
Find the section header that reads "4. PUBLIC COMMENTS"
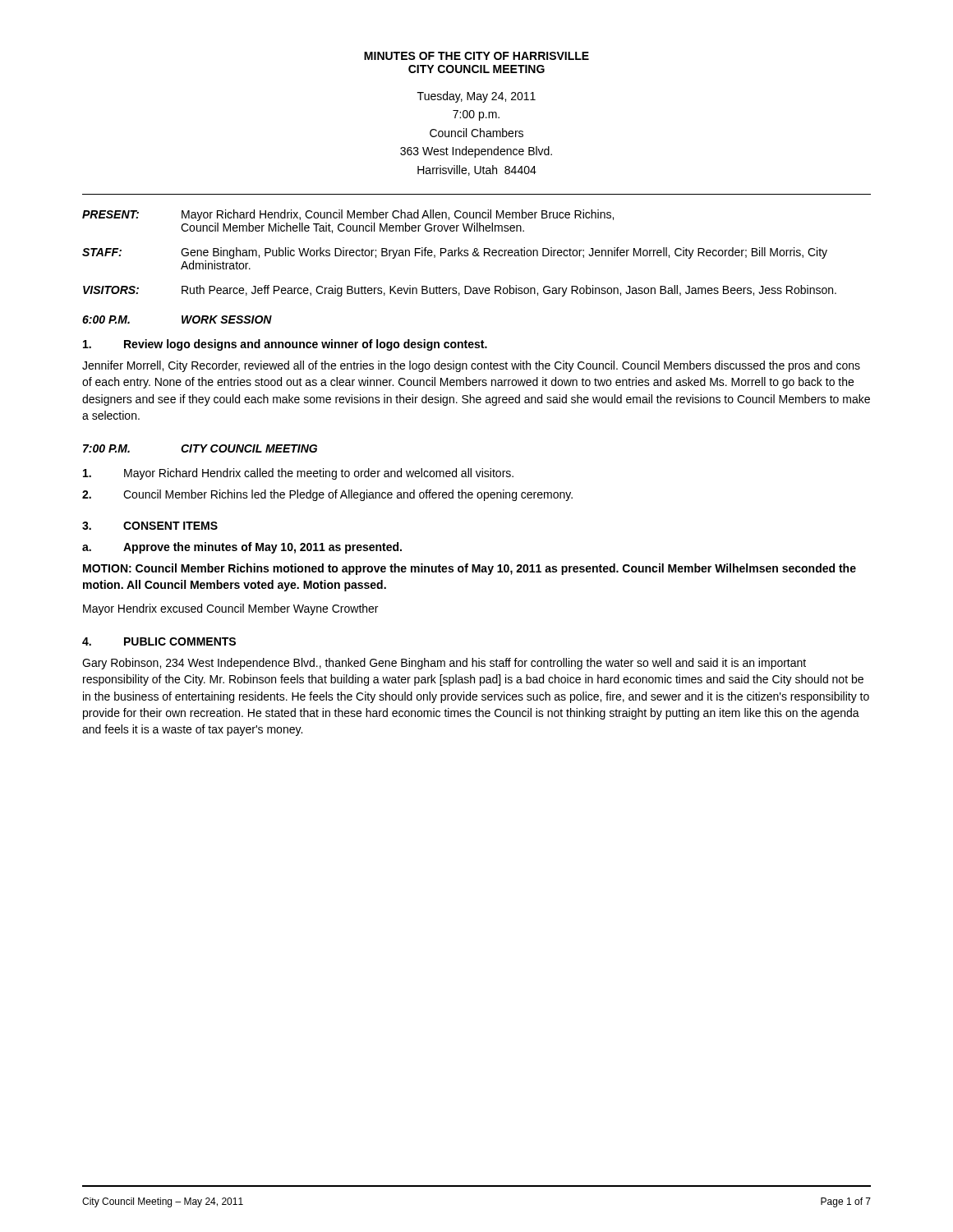159,641
